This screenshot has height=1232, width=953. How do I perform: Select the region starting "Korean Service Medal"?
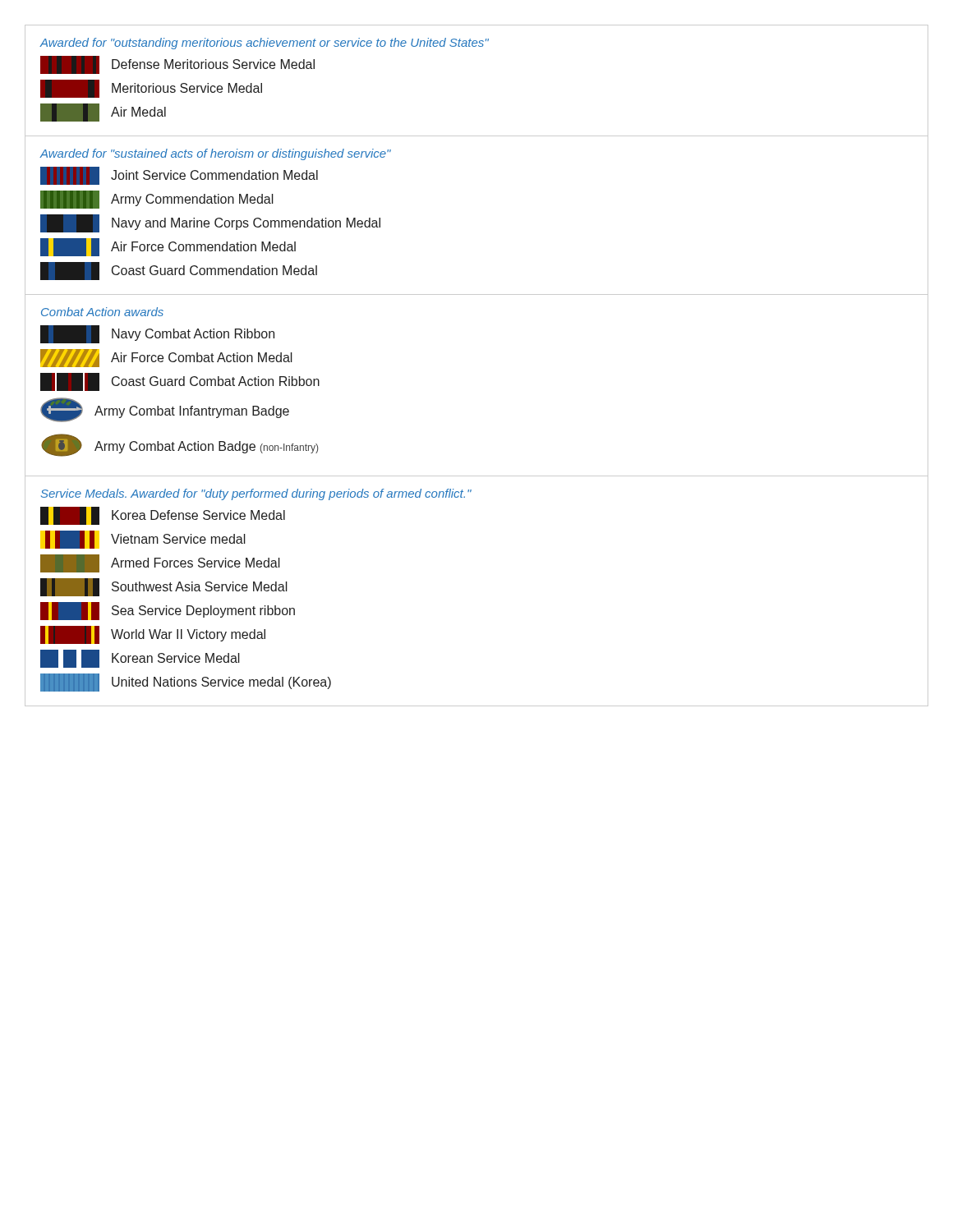(140, 659)
